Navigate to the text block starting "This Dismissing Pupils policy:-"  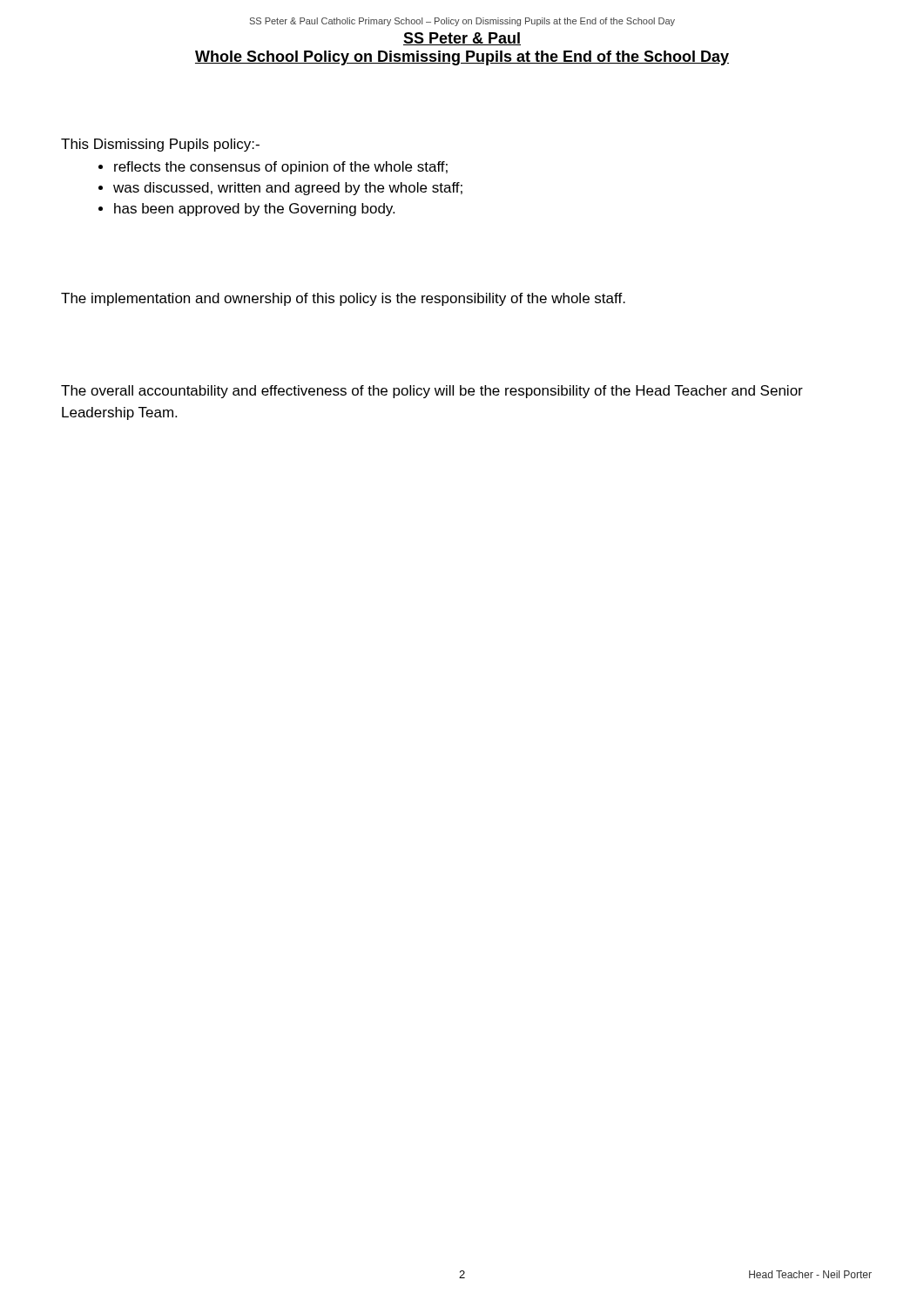[161, 144]
